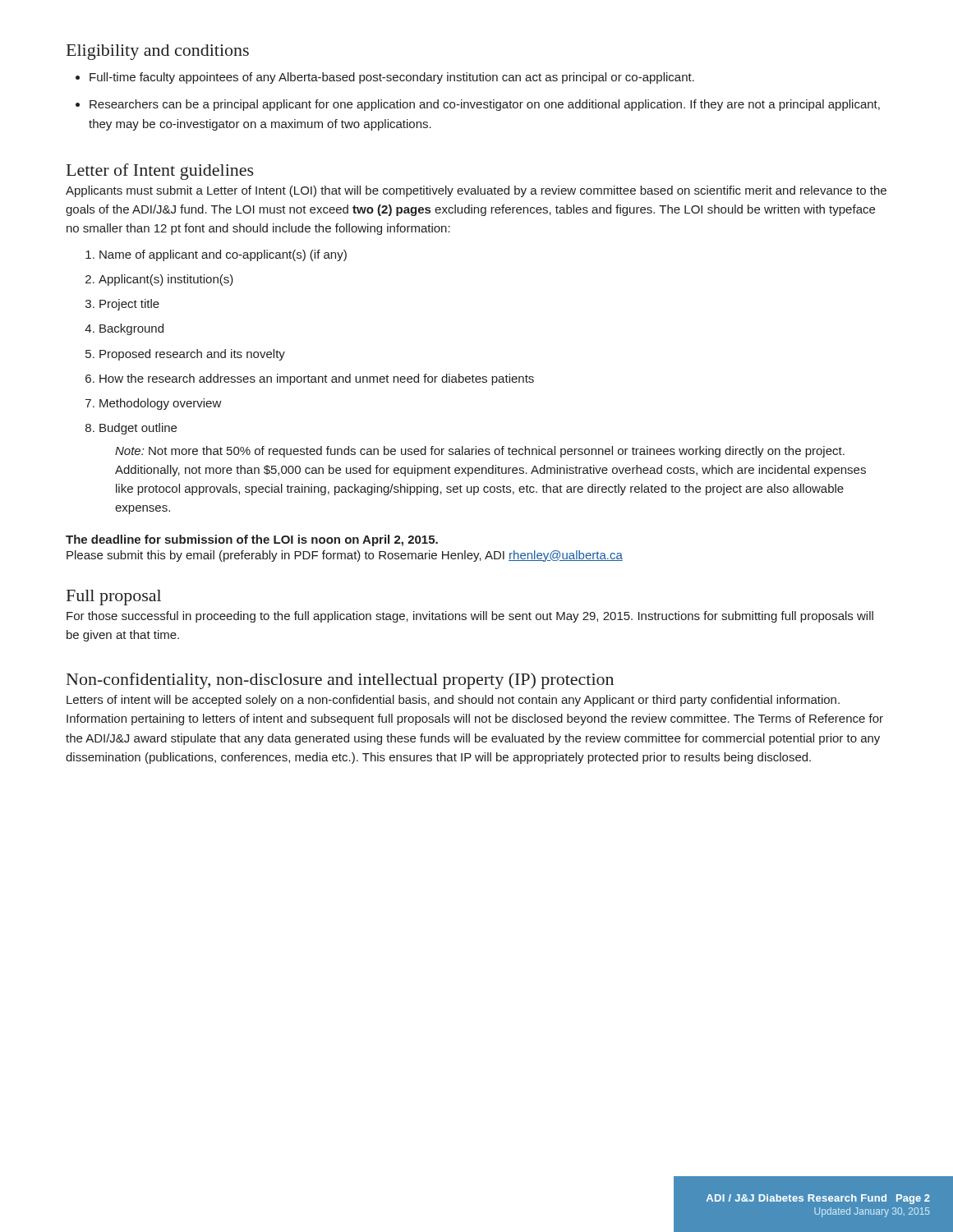Find the section header that reads "Eligibility and conditions"
953x1232 pixels.
point(158,50)
